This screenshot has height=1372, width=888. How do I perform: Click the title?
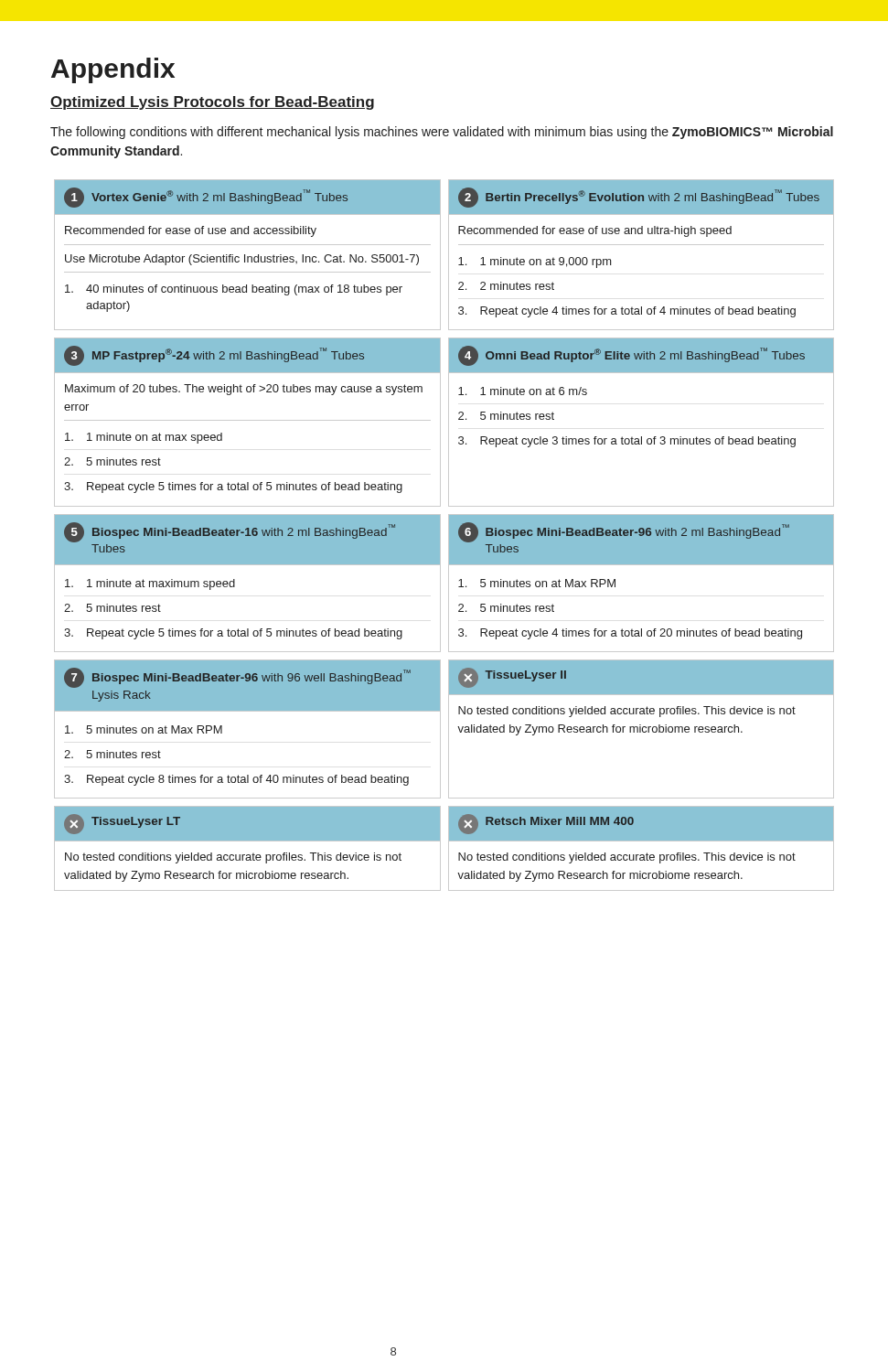click(113, 68)
